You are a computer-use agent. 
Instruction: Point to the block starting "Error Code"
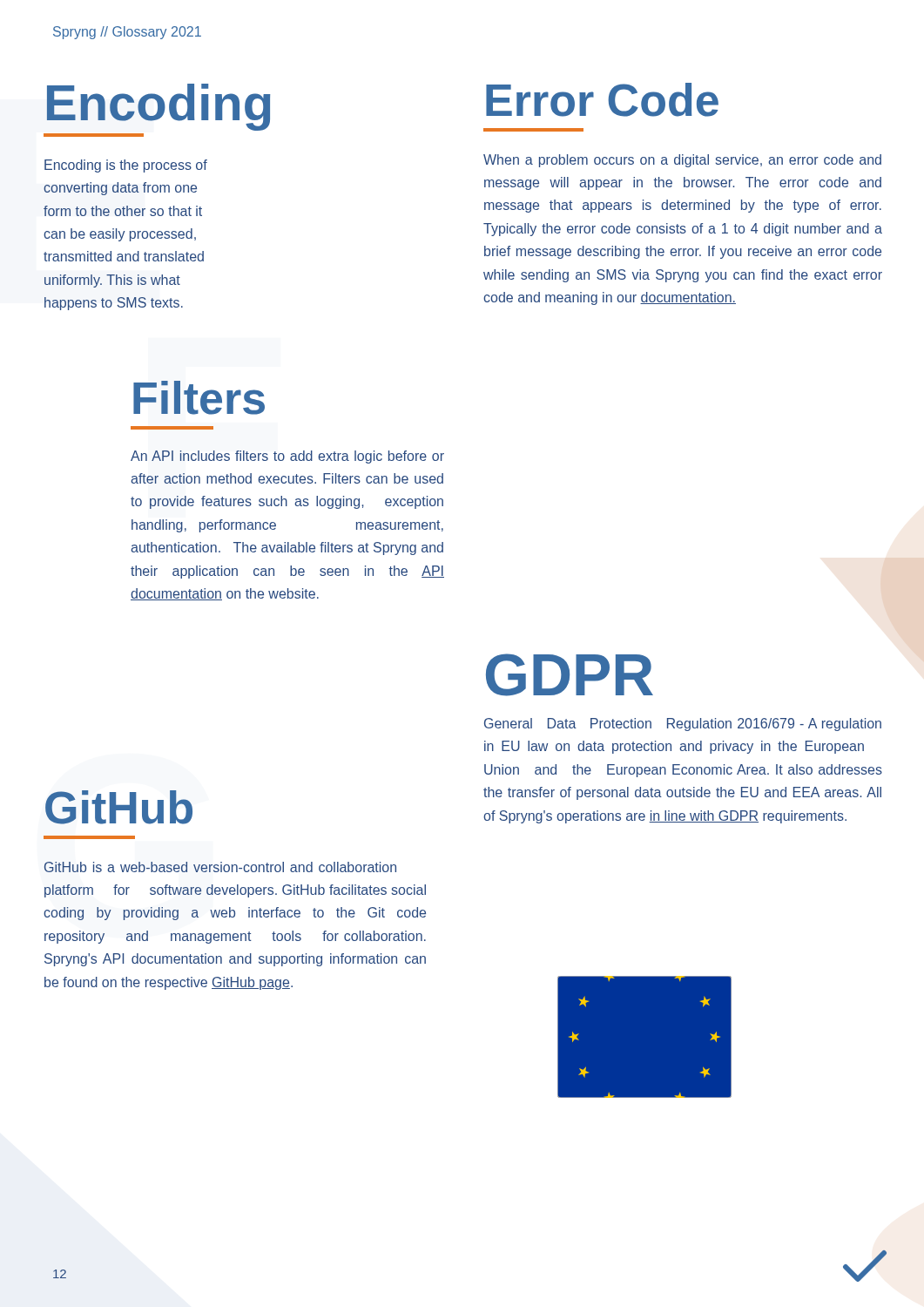click(x=602, y=101)
